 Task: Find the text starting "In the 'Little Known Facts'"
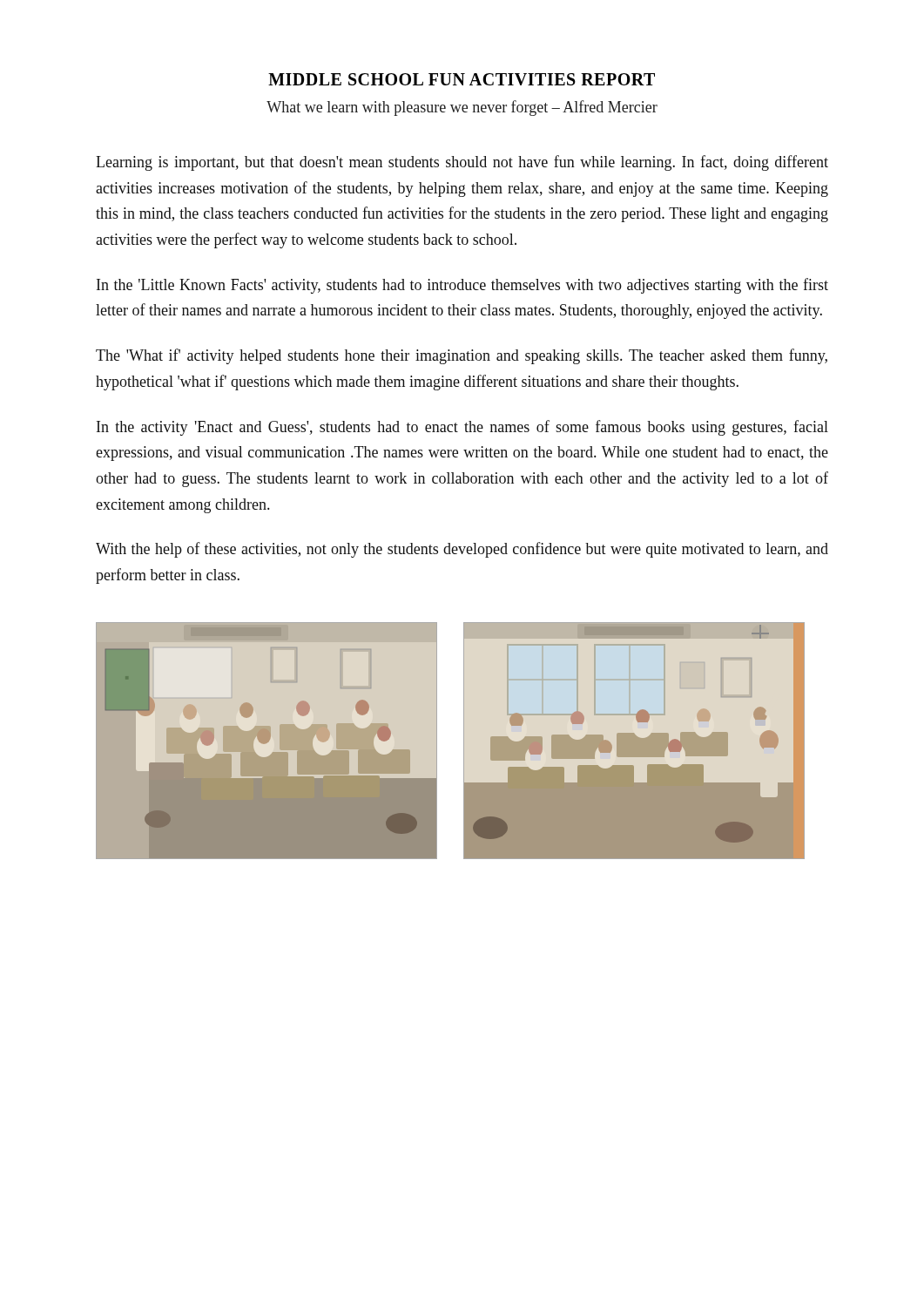[462, 298]
